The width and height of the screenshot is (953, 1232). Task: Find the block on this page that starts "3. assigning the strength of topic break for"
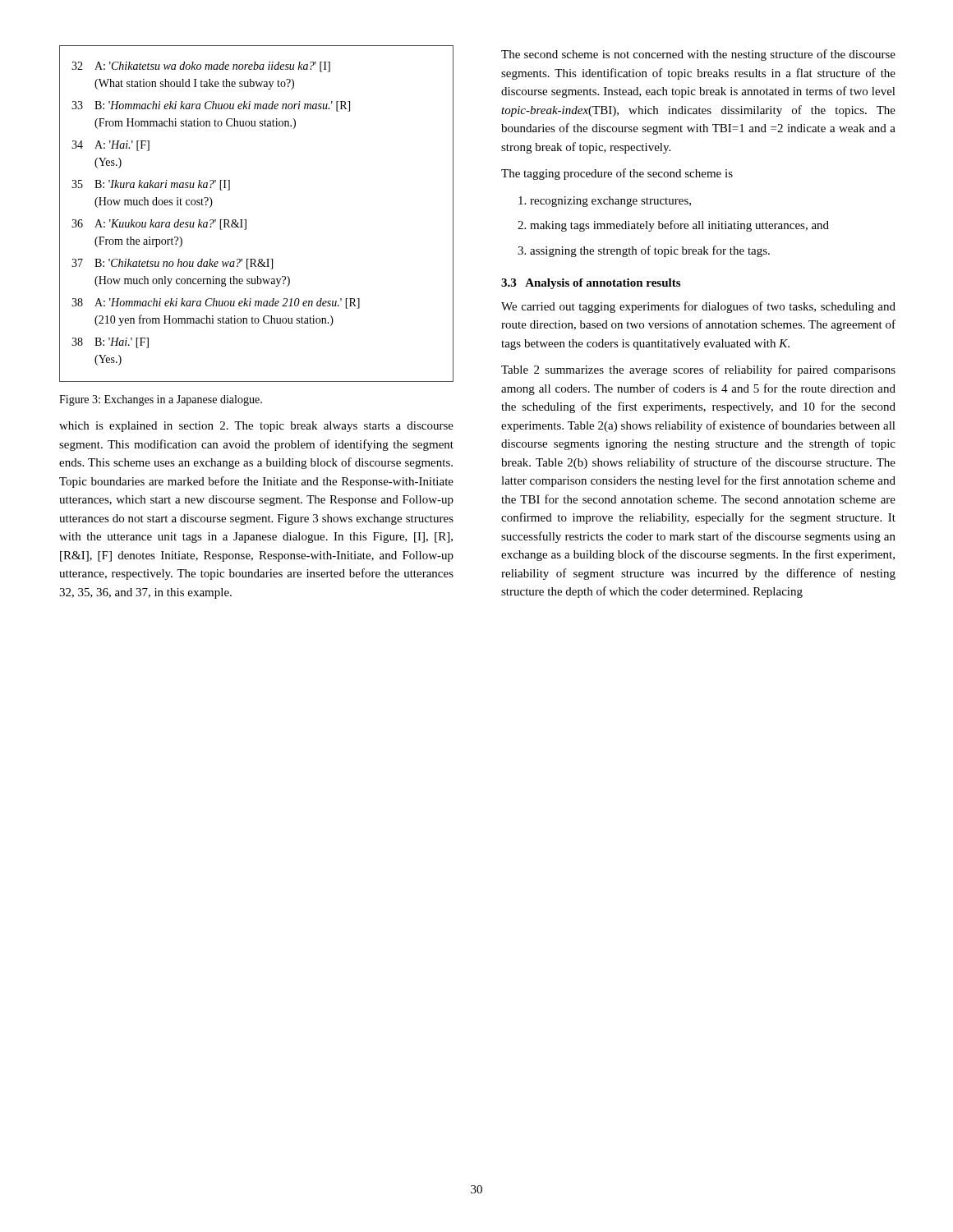644,250
